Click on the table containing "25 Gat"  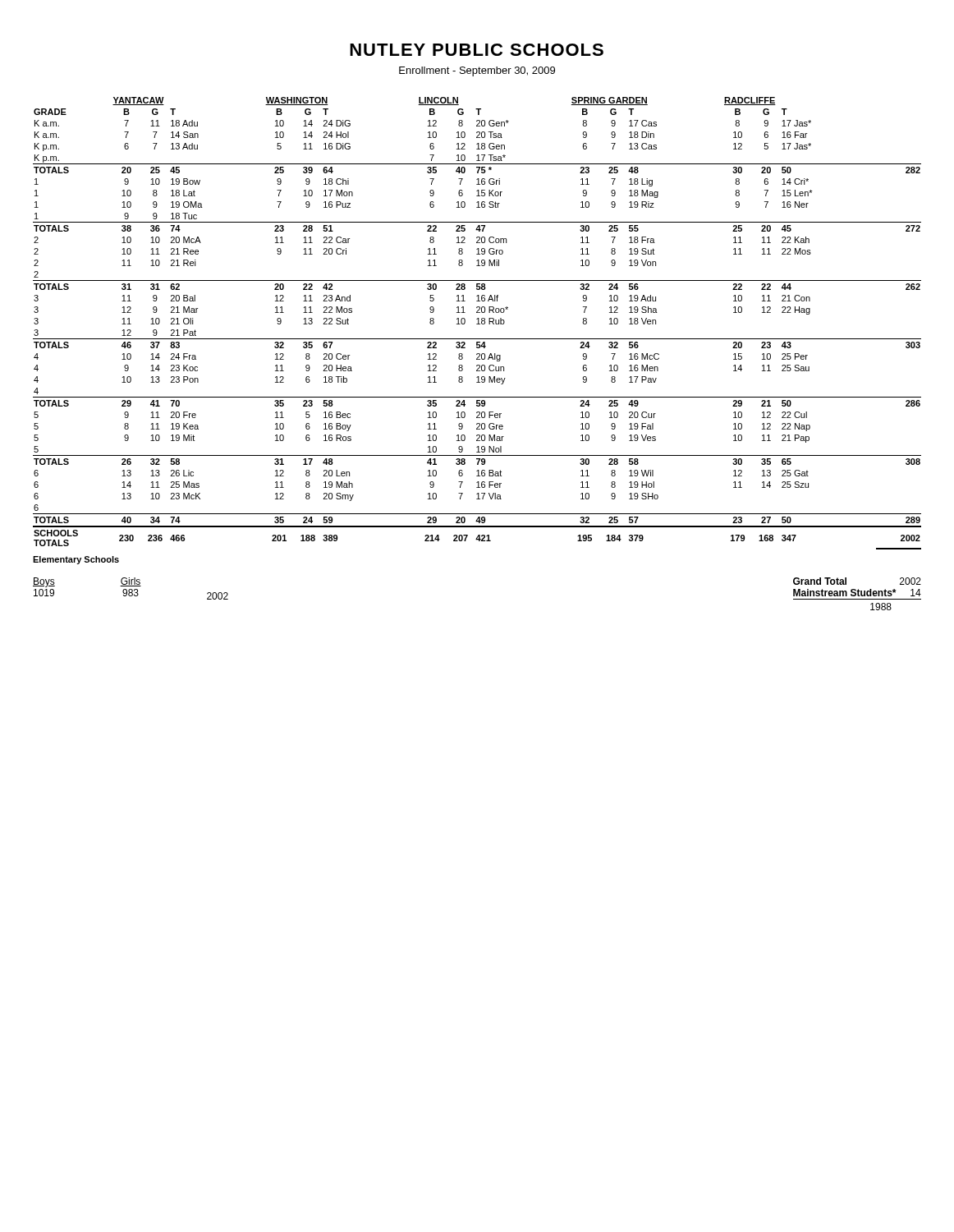click(477, 322)
